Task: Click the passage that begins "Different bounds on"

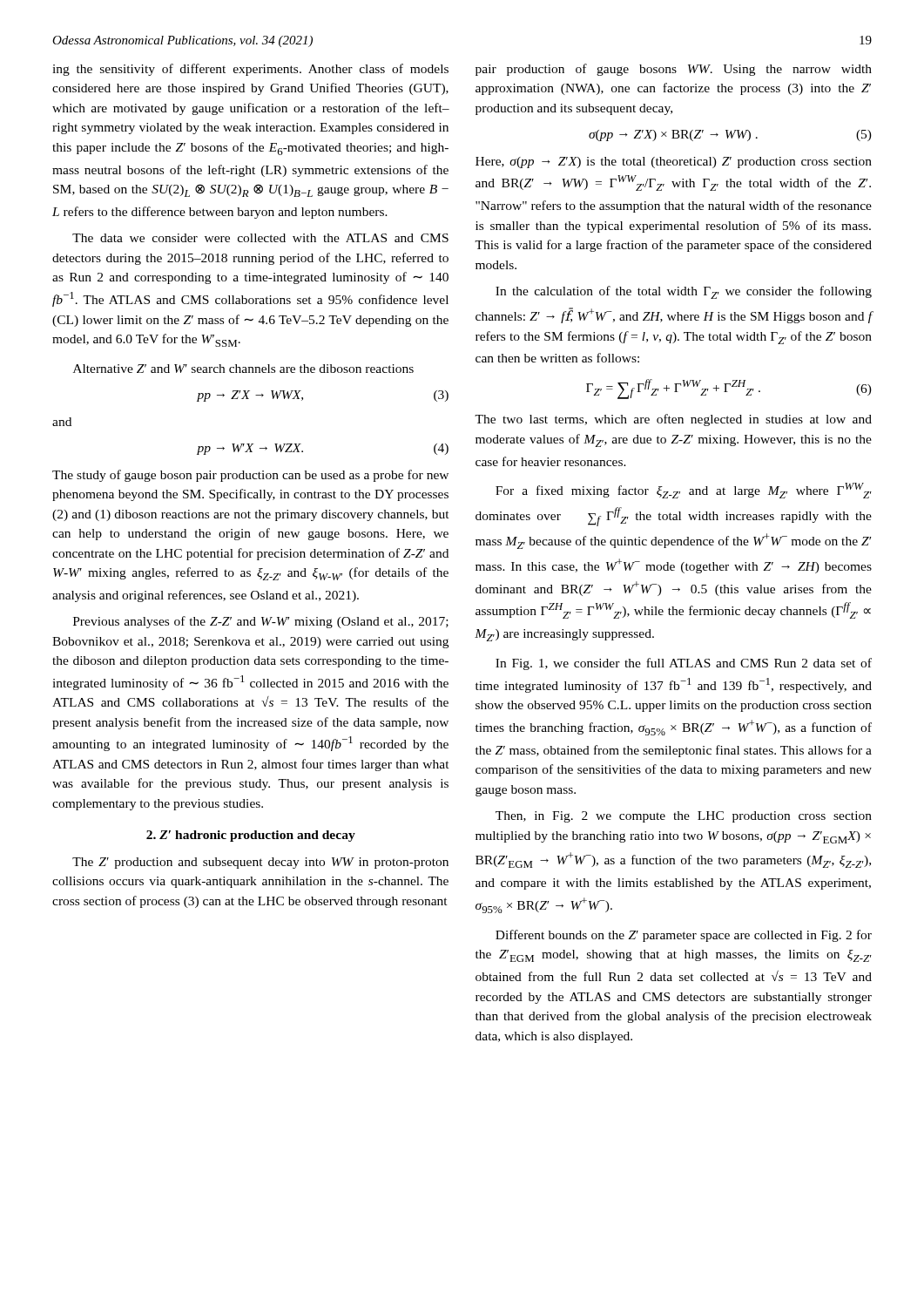Action: click(673, 985)
